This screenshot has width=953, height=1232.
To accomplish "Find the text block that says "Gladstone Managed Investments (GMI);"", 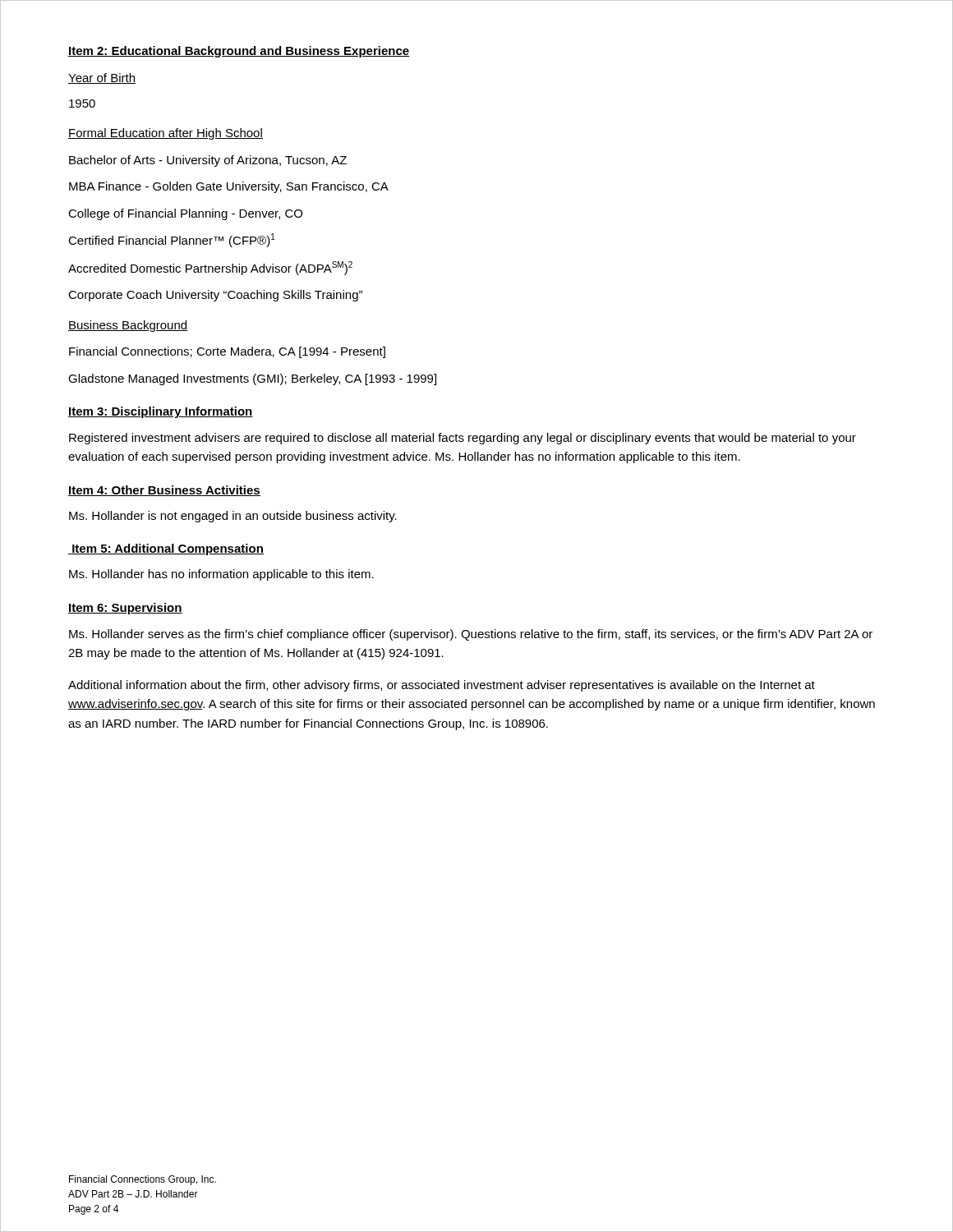I will 253,378.
